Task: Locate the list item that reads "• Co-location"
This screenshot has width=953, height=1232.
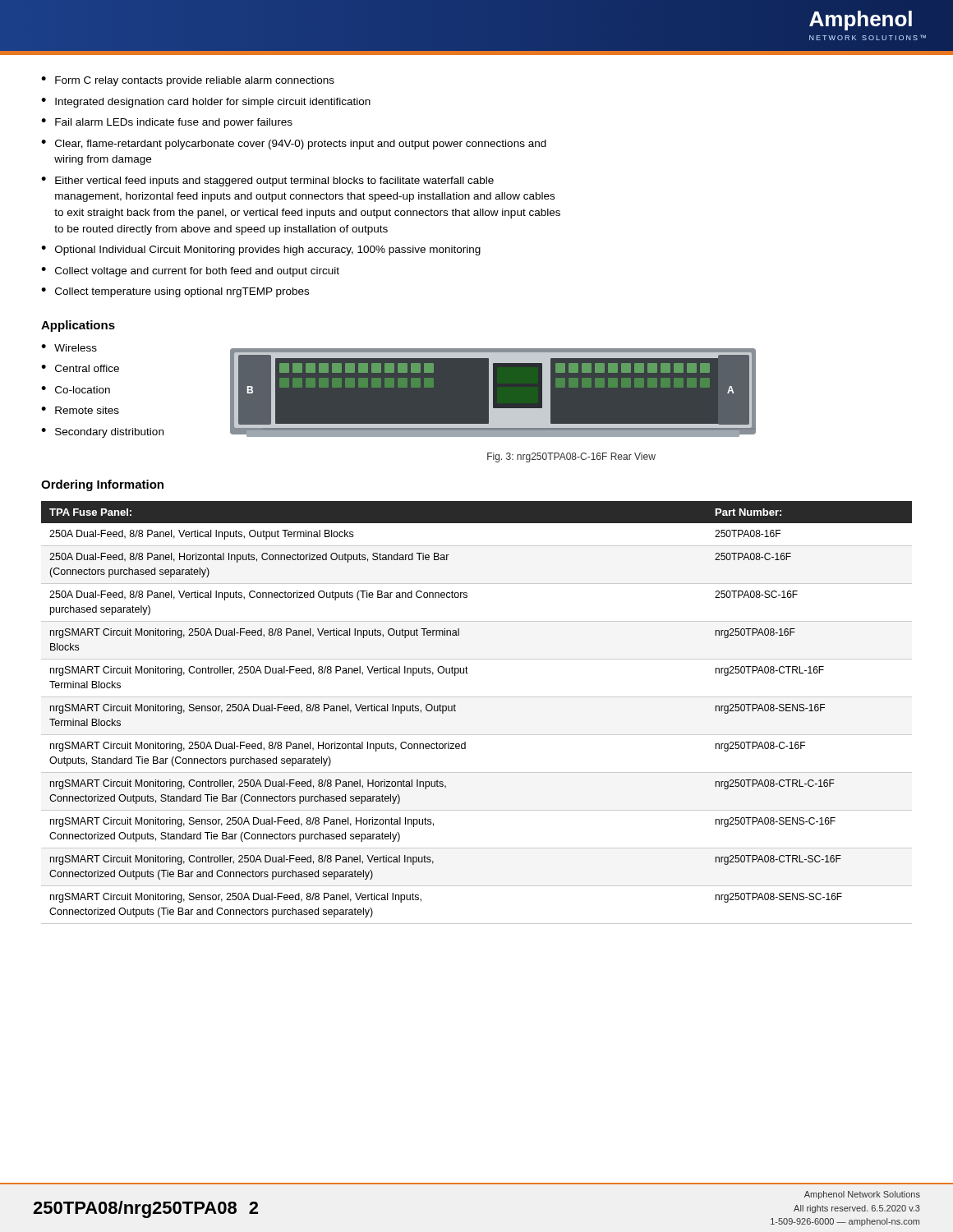Action: [76, 390]
